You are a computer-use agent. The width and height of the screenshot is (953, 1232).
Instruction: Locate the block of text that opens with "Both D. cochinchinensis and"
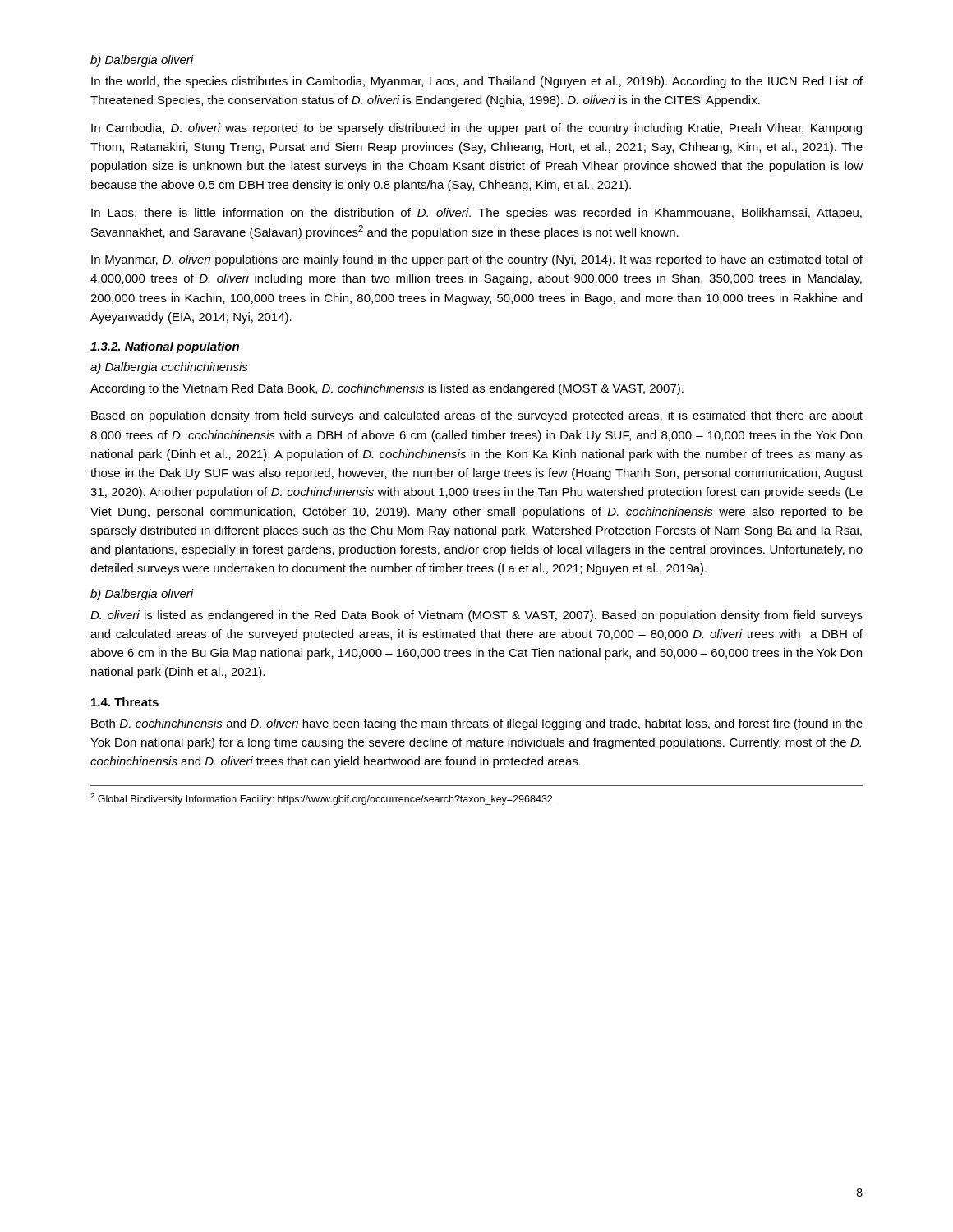tap(476, 742)
